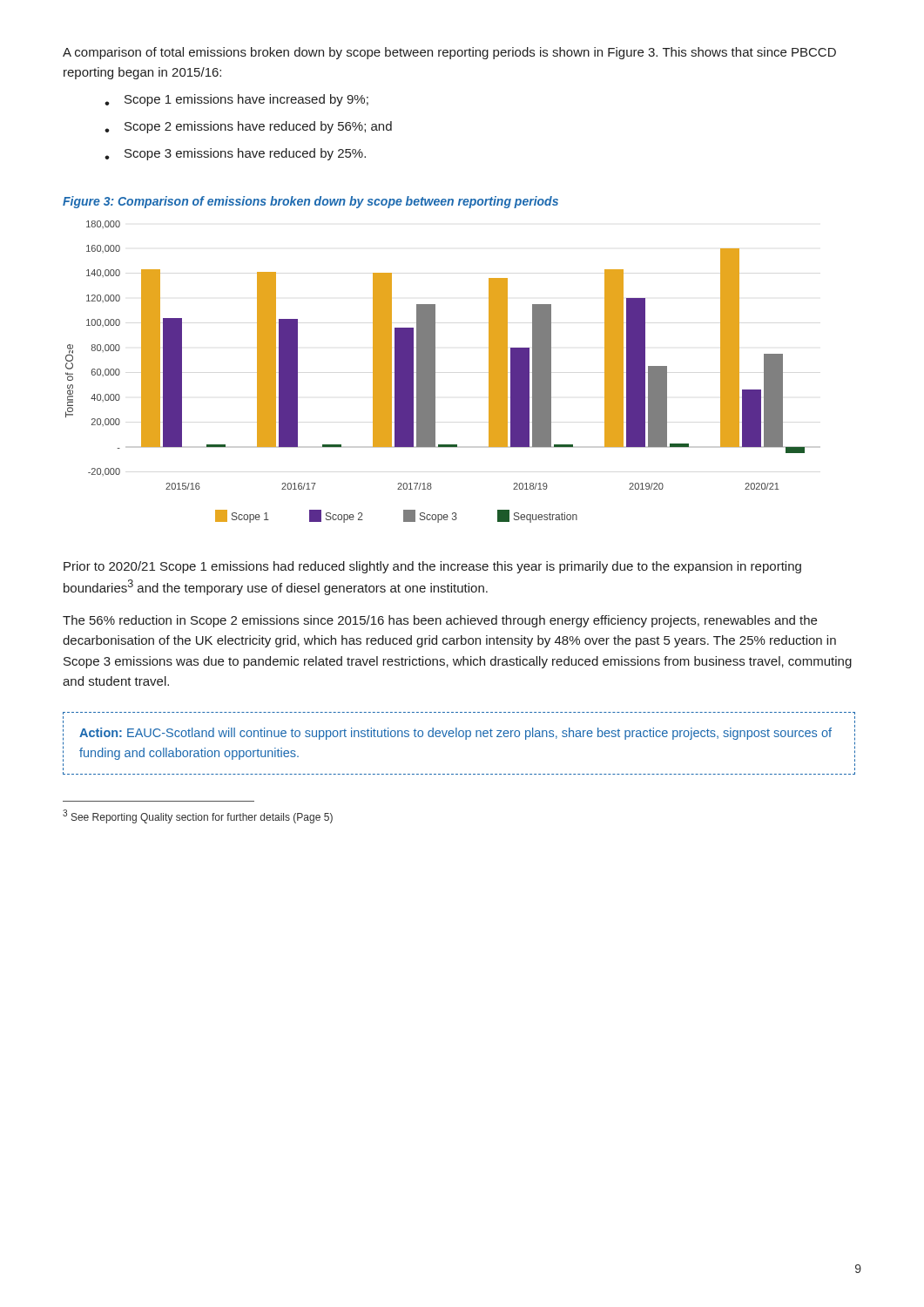Find the text block starting "Prior to 2020/21 Scope 1 emissions"
Screen dimensions: 1307x924
[x=432, y=577]
